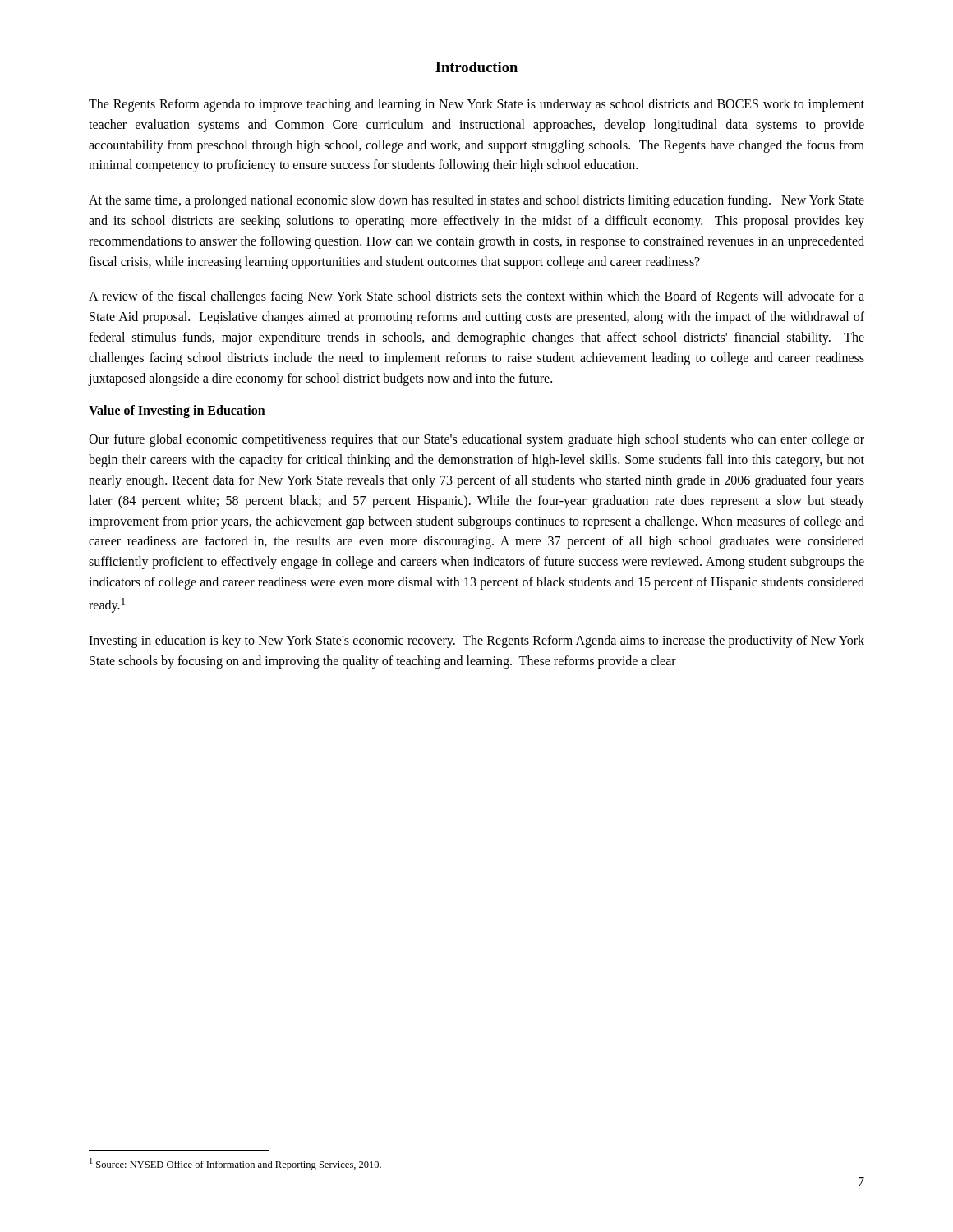Point to the block beginning "Our future global economic competitiveness"

(476, 522)
